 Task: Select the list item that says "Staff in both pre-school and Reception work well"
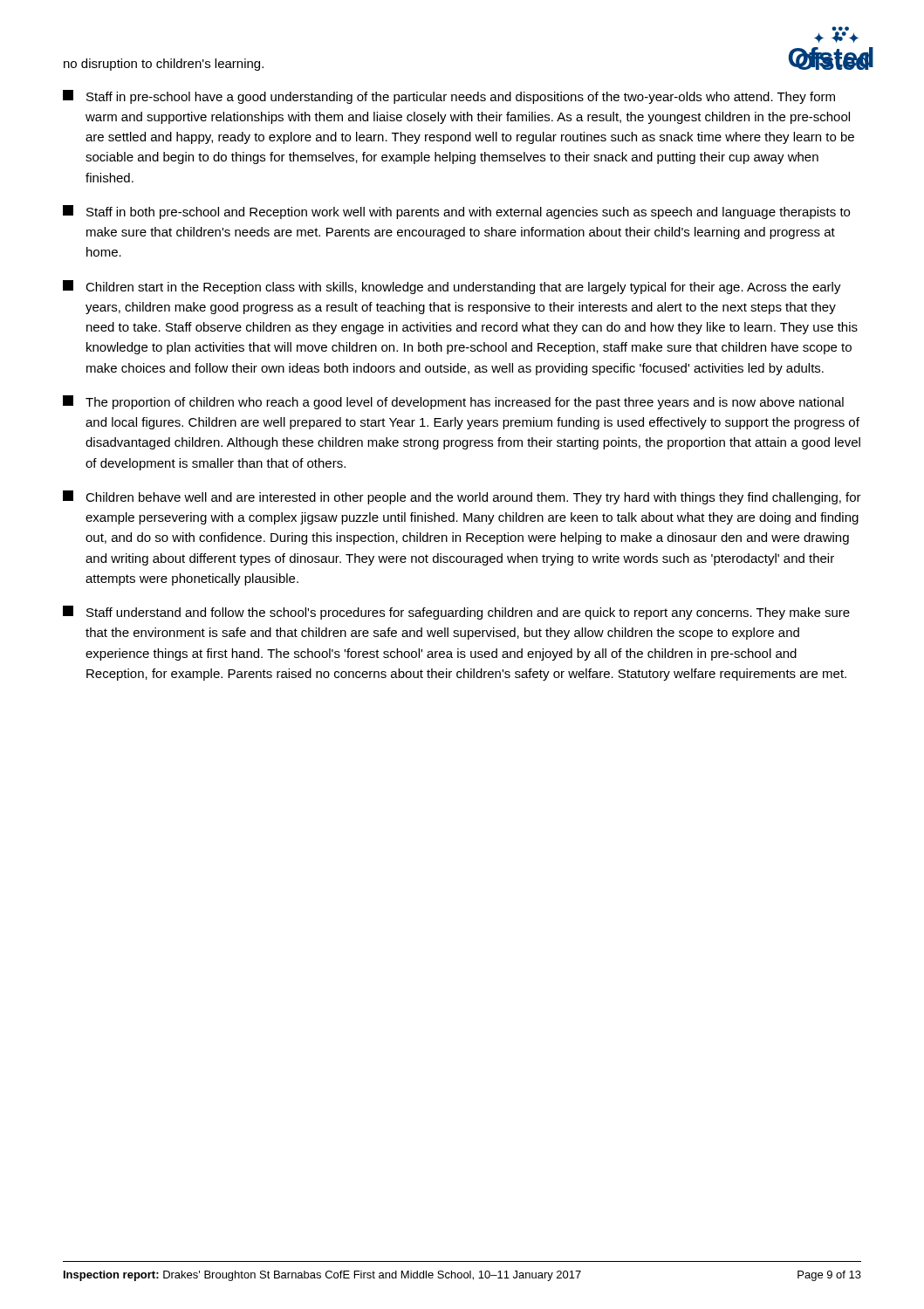click(x=462, y=232)
